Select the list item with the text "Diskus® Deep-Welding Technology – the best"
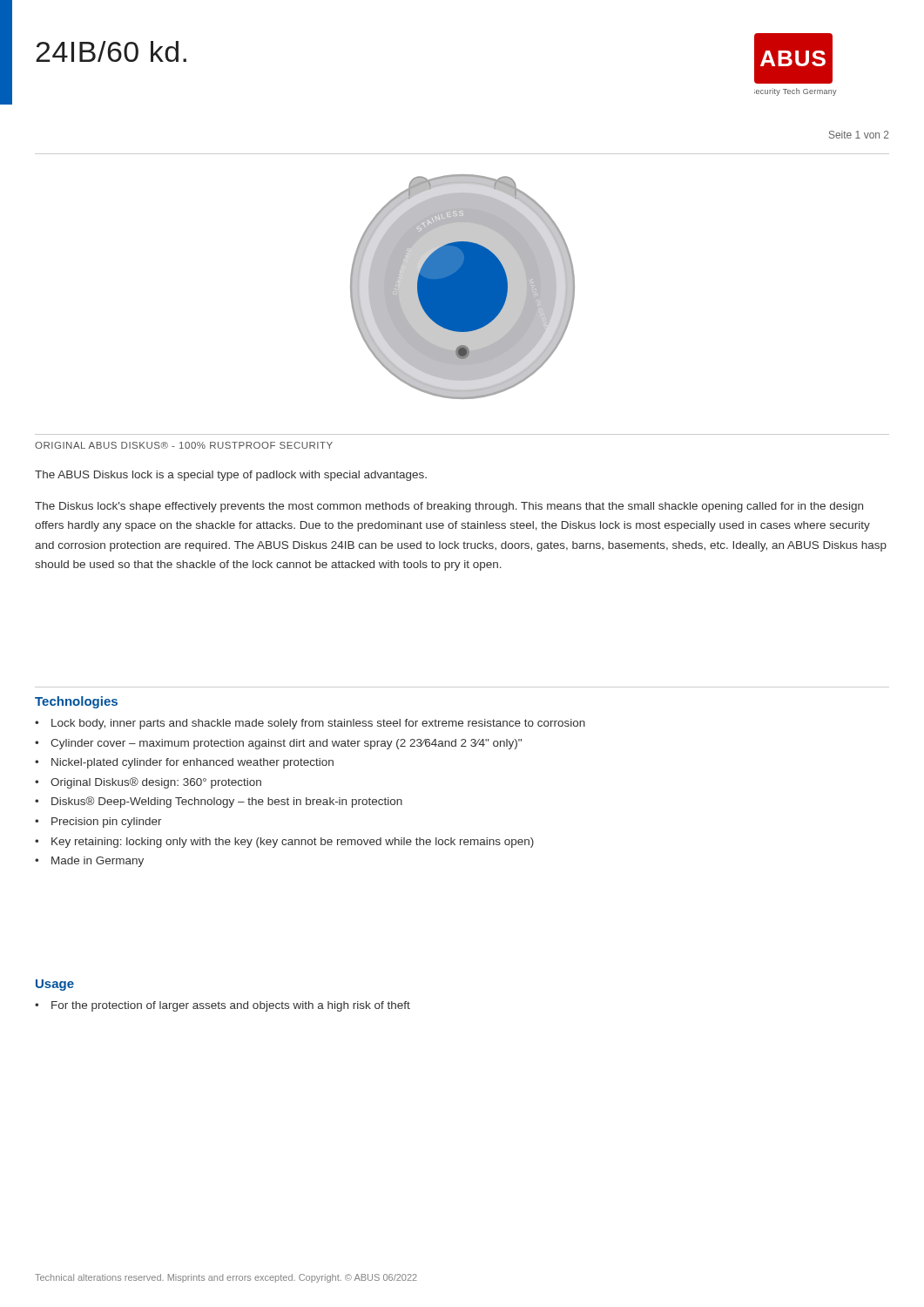Image resolution: width=924 pixels, height=1307 pixels. pyautogui.click(x=227, y=801)
